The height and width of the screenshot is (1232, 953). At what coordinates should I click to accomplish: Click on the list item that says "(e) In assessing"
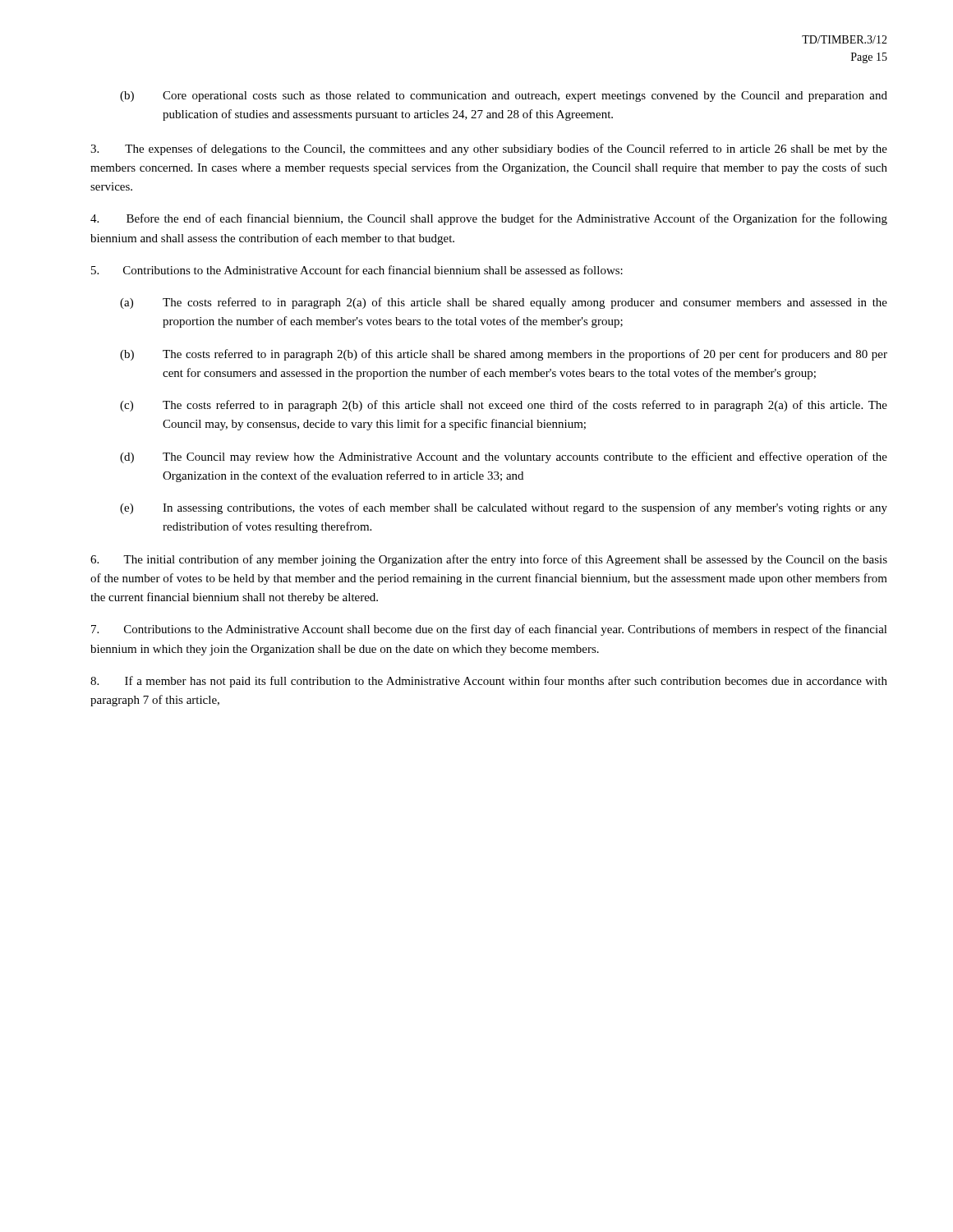[x=489, y=518]
